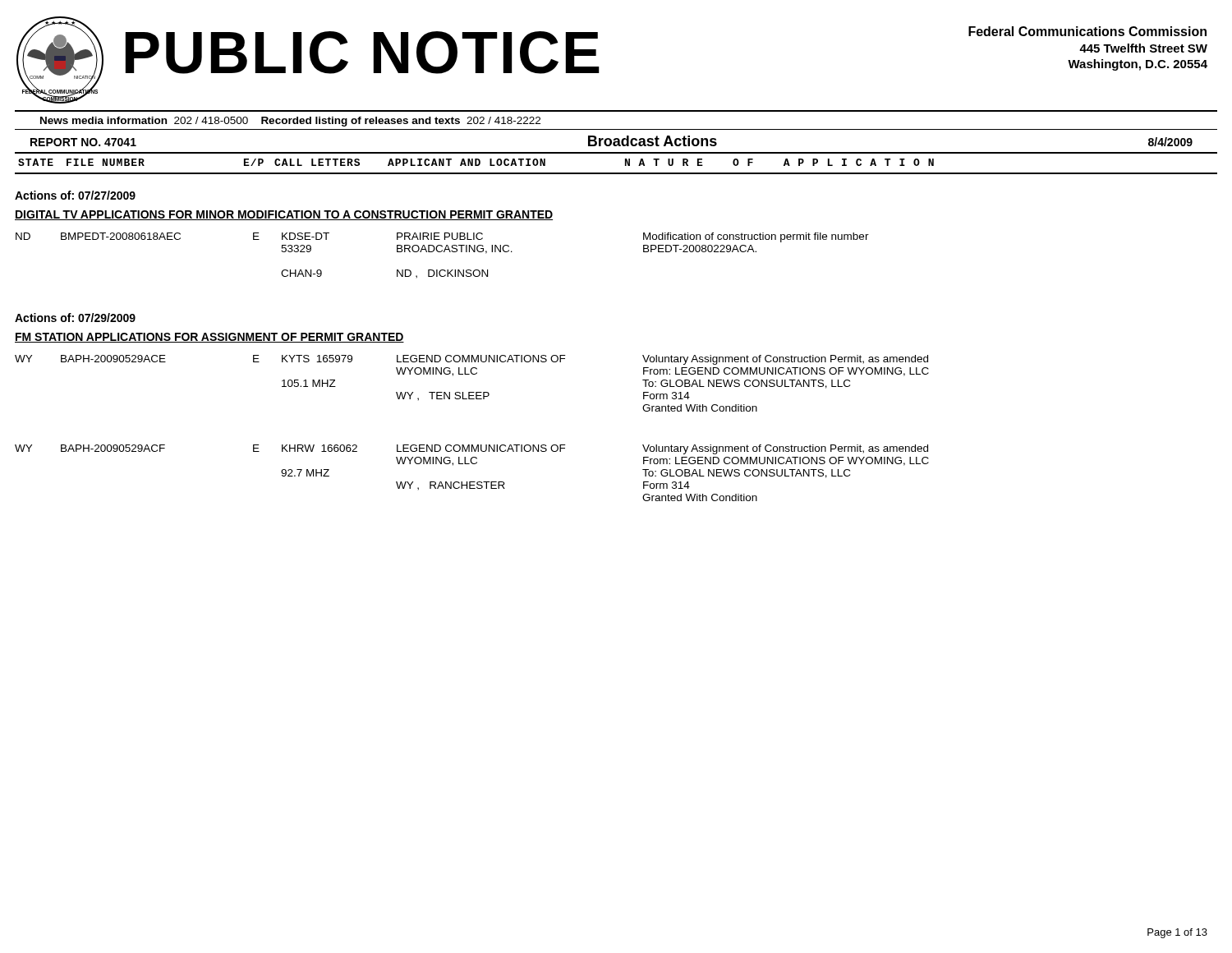This screenshot has width=1232, height=953.
Task: Click on the element starting "PUBLIC NOTICE"
Action: click(x=362, y=51)
